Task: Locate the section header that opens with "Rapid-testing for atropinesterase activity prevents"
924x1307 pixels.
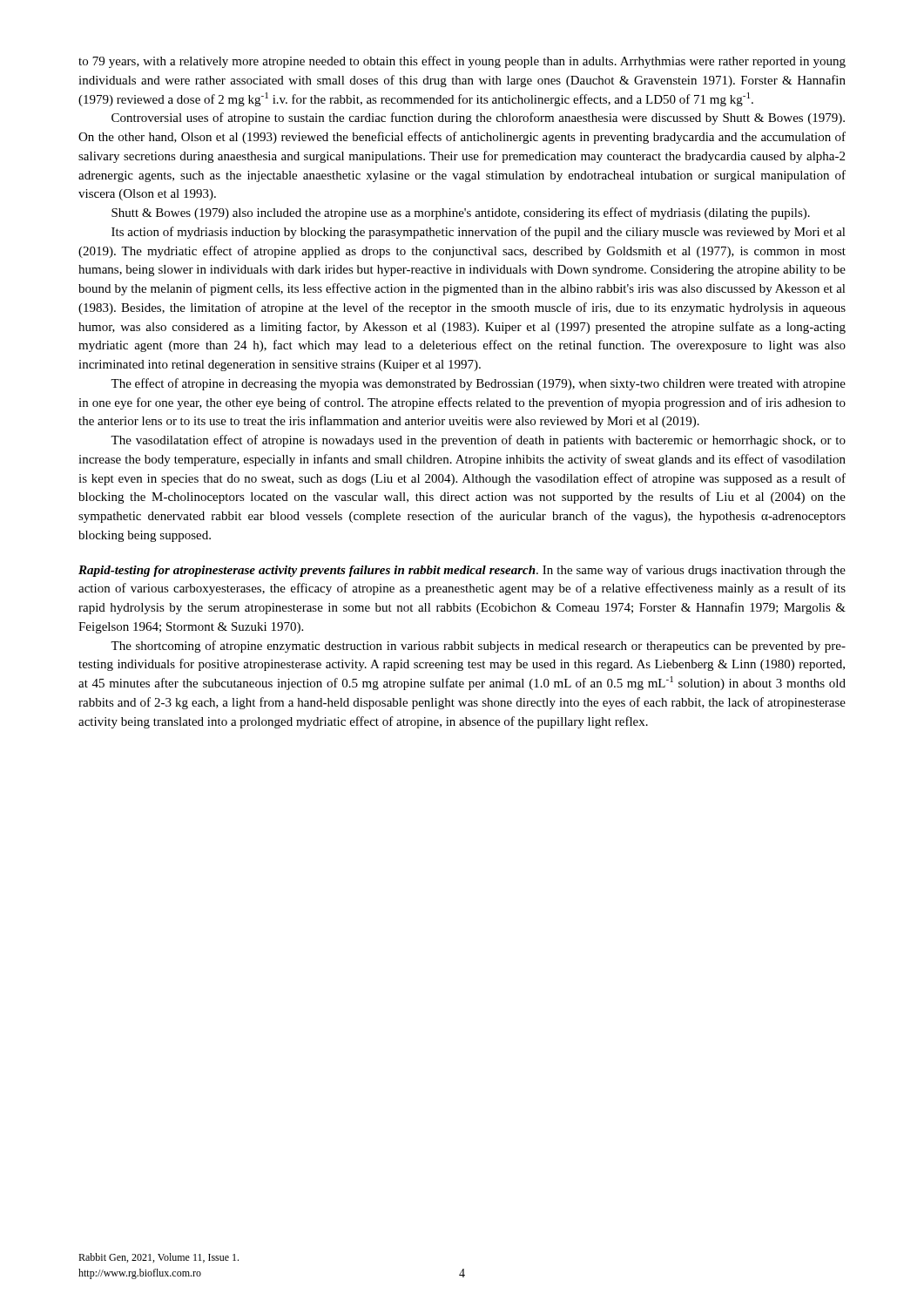Action: tap(462, 599)
